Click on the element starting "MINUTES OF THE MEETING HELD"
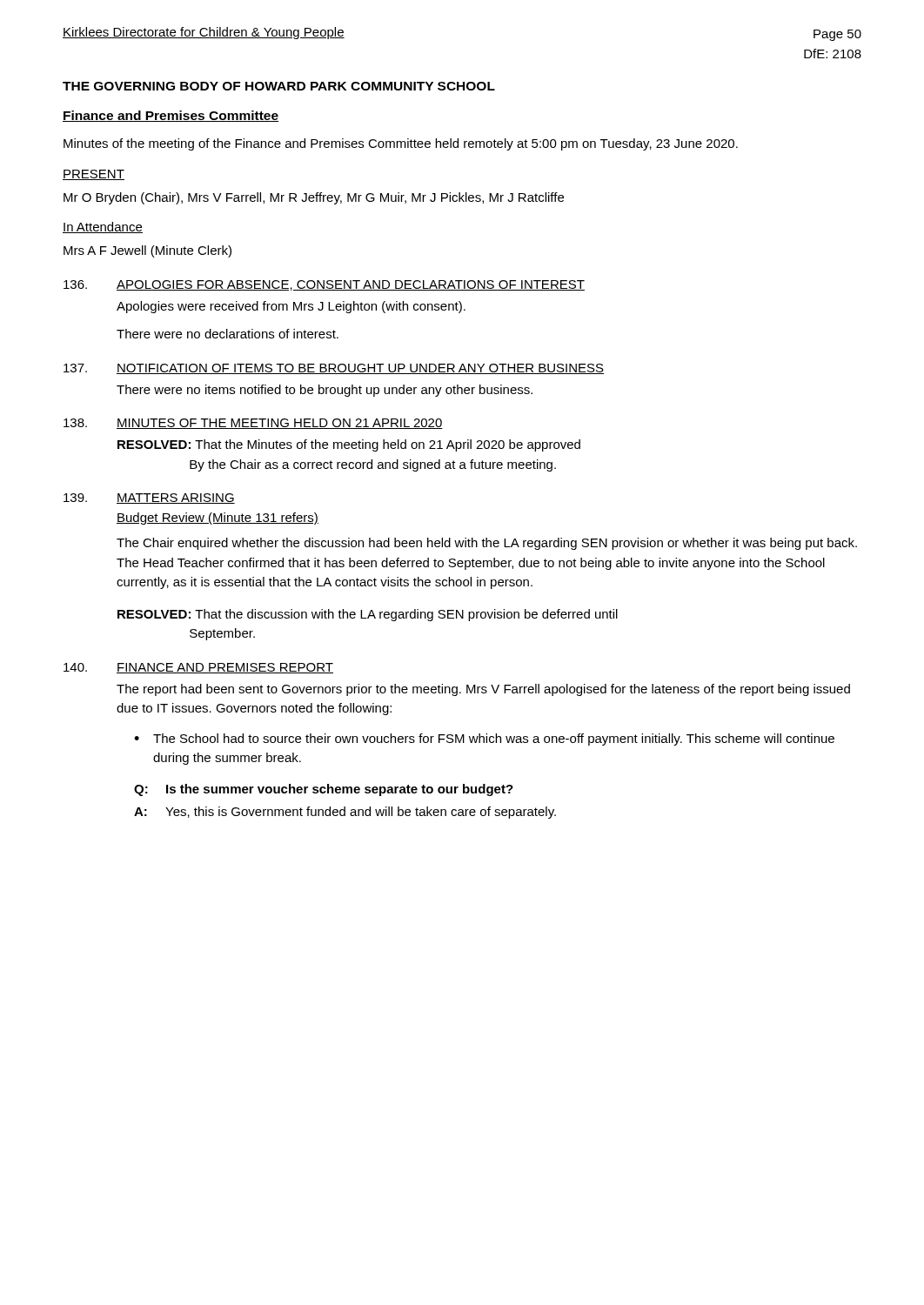 point(279,422)
